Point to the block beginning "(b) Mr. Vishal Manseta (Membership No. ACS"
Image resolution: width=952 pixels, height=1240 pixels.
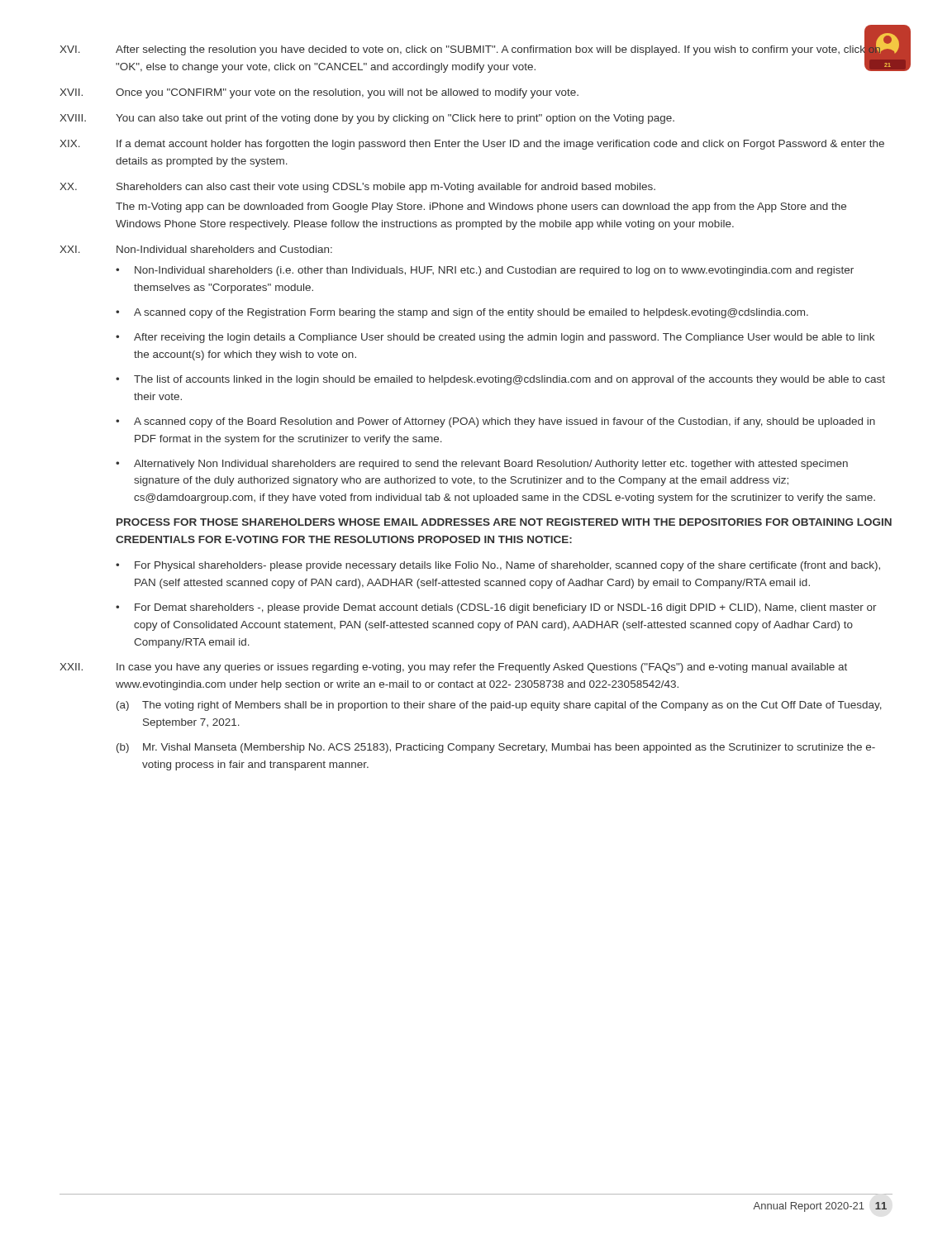click(504, 757)
